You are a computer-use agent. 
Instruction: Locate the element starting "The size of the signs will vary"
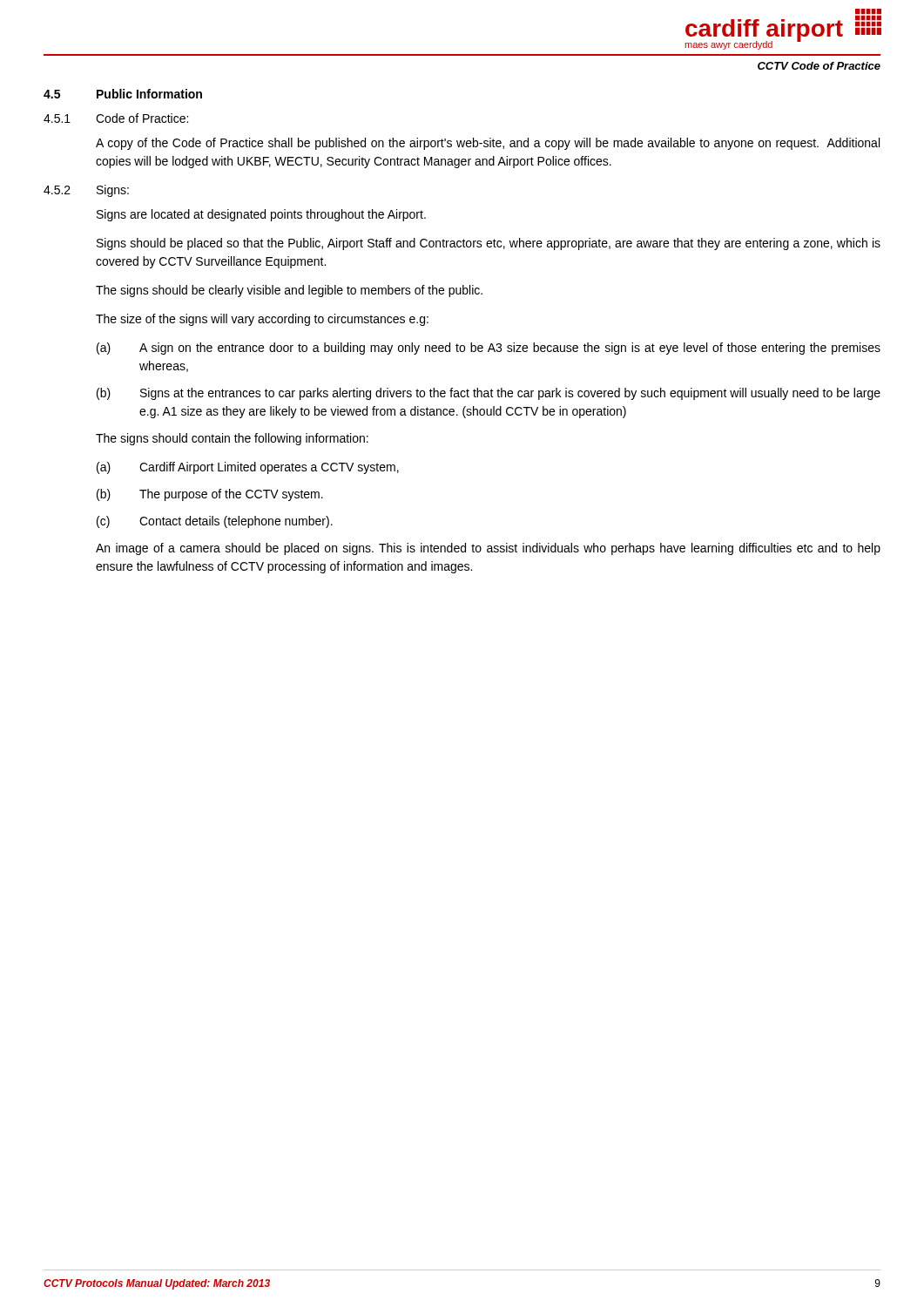pos(263,319)
